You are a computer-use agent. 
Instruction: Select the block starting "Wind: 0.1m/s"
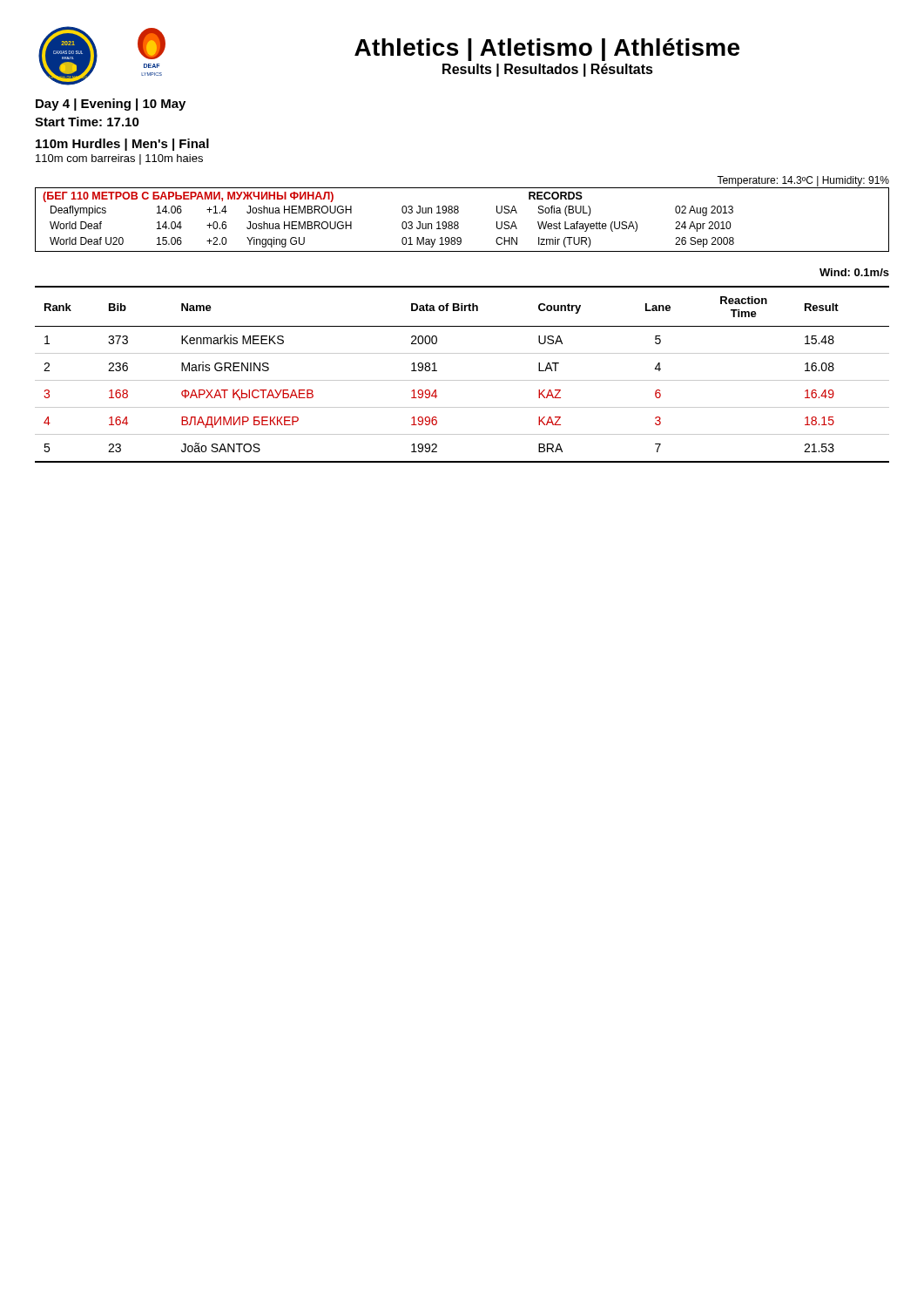pos(854,272)
